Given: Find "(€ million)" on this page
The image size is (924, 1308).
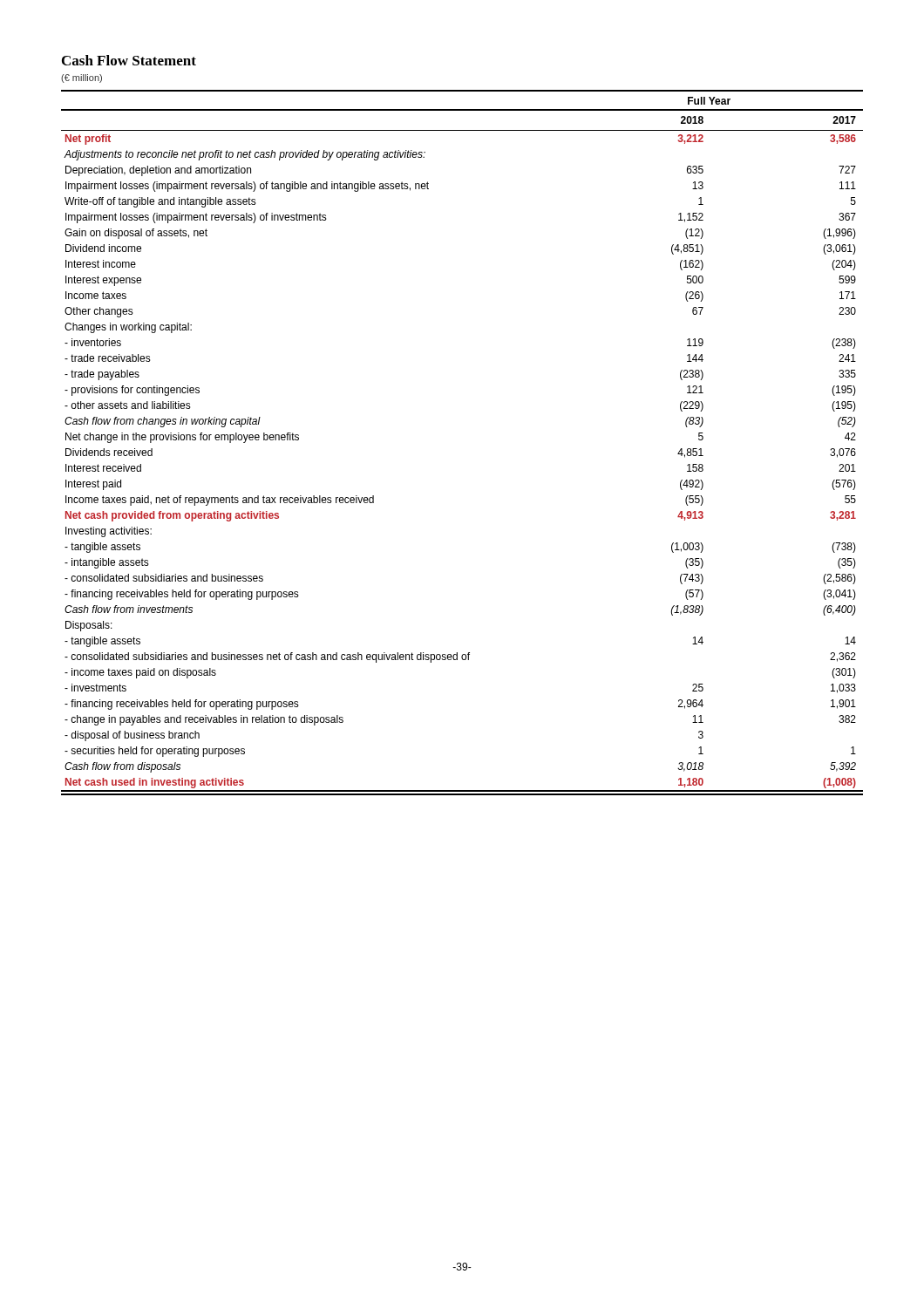Looking at the screenshot, I should [82, 78].
